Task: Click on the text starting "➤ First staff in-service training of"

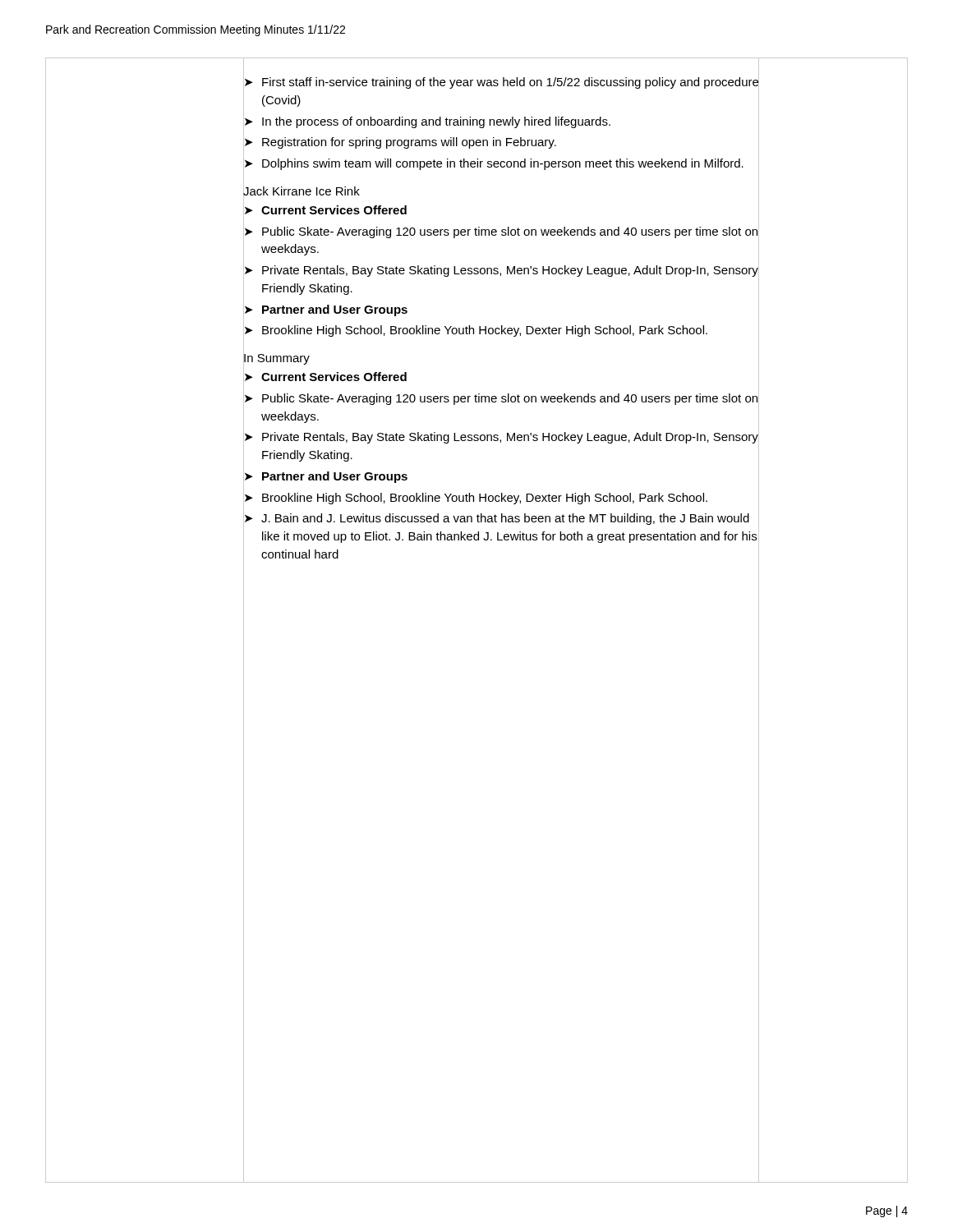Action: click(501, 91)
